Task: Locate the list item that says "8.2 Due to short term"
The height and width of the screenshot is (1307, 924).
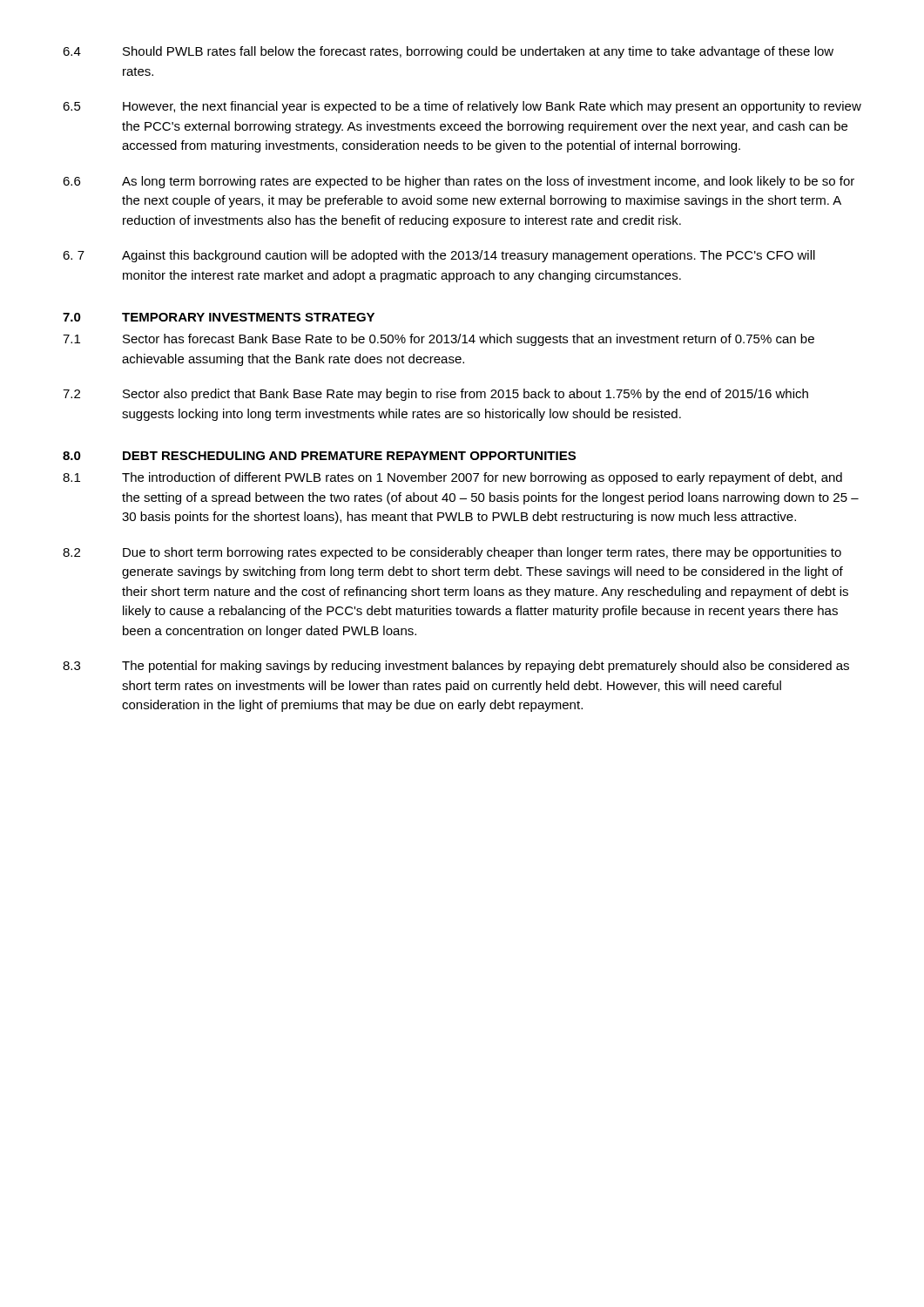Action: [x=462, y=591]
